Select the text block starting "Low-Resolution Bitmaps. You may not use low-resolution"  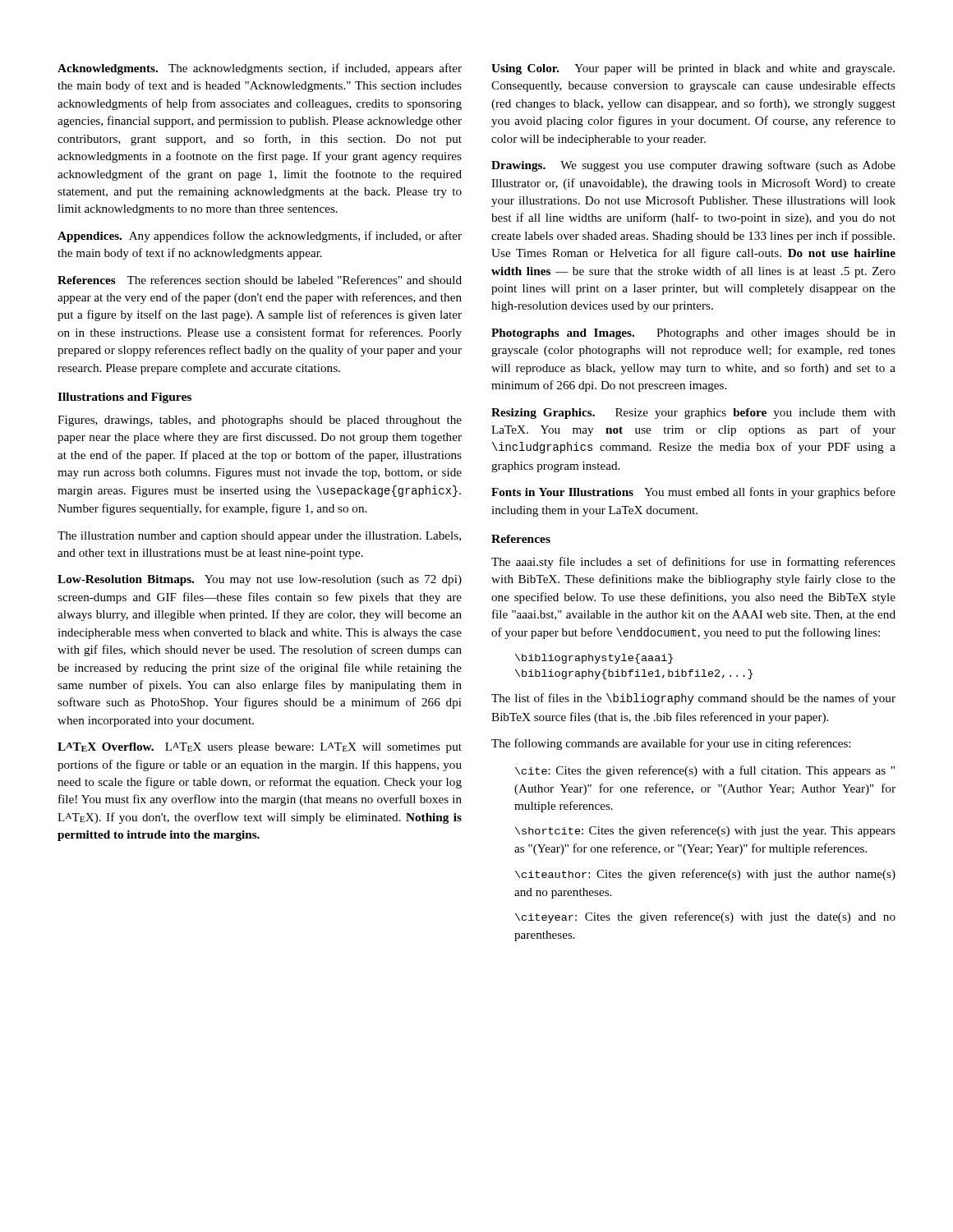[x=260, y=650]
